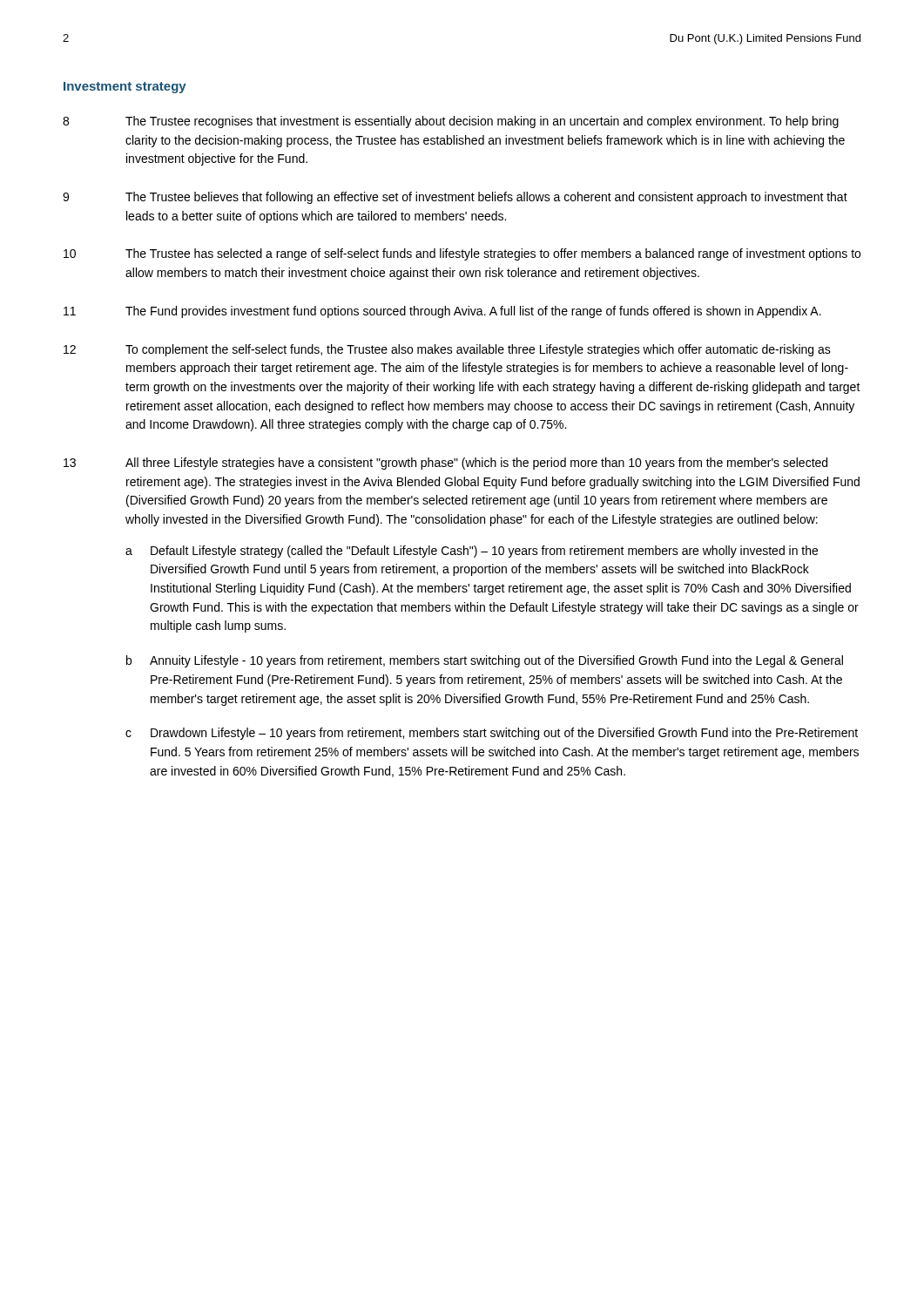Select the text starting "a Default Lifestyle strategy (called"
This screenshot has height=1307, width=924.
click(x=493, y=589)
